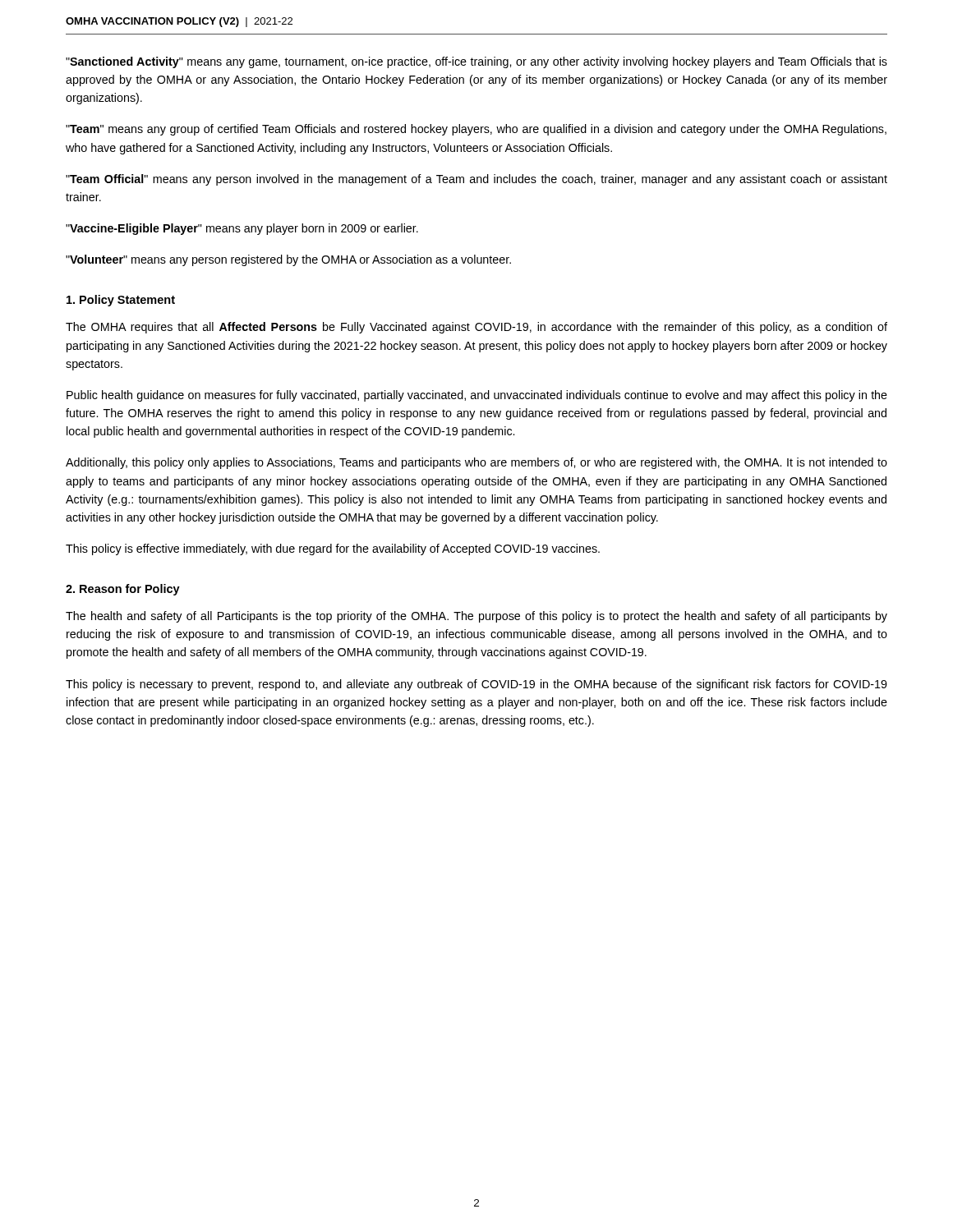953x1232 pixels.
Task: Where is the passage that starts "The health and safety"?
Action: pos(476,634)
